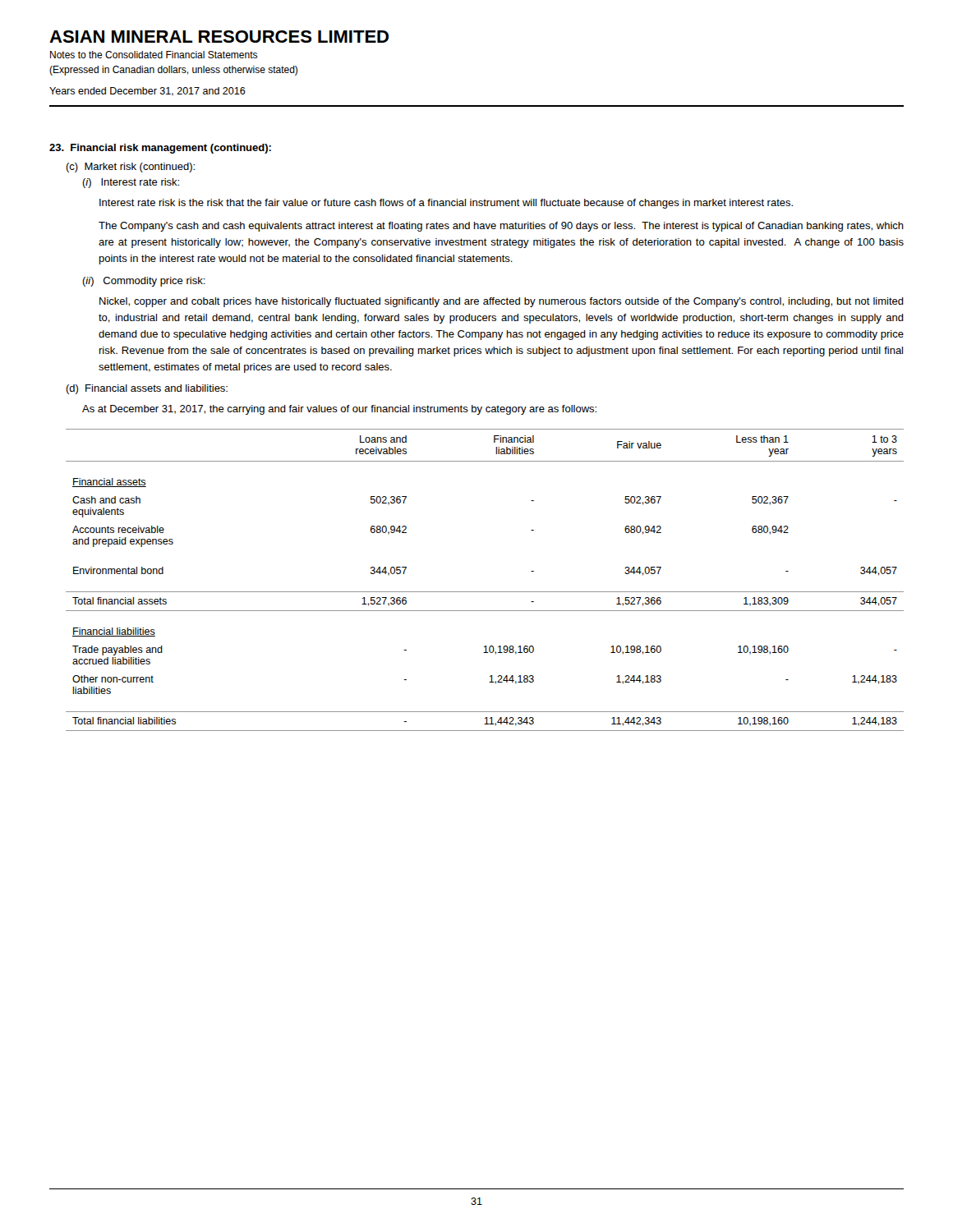This screenshot has height=1232, width=953.
Task: Where does it say "(d) Financial assets and liabilities:"?
Action: click(x=147, y=388)
